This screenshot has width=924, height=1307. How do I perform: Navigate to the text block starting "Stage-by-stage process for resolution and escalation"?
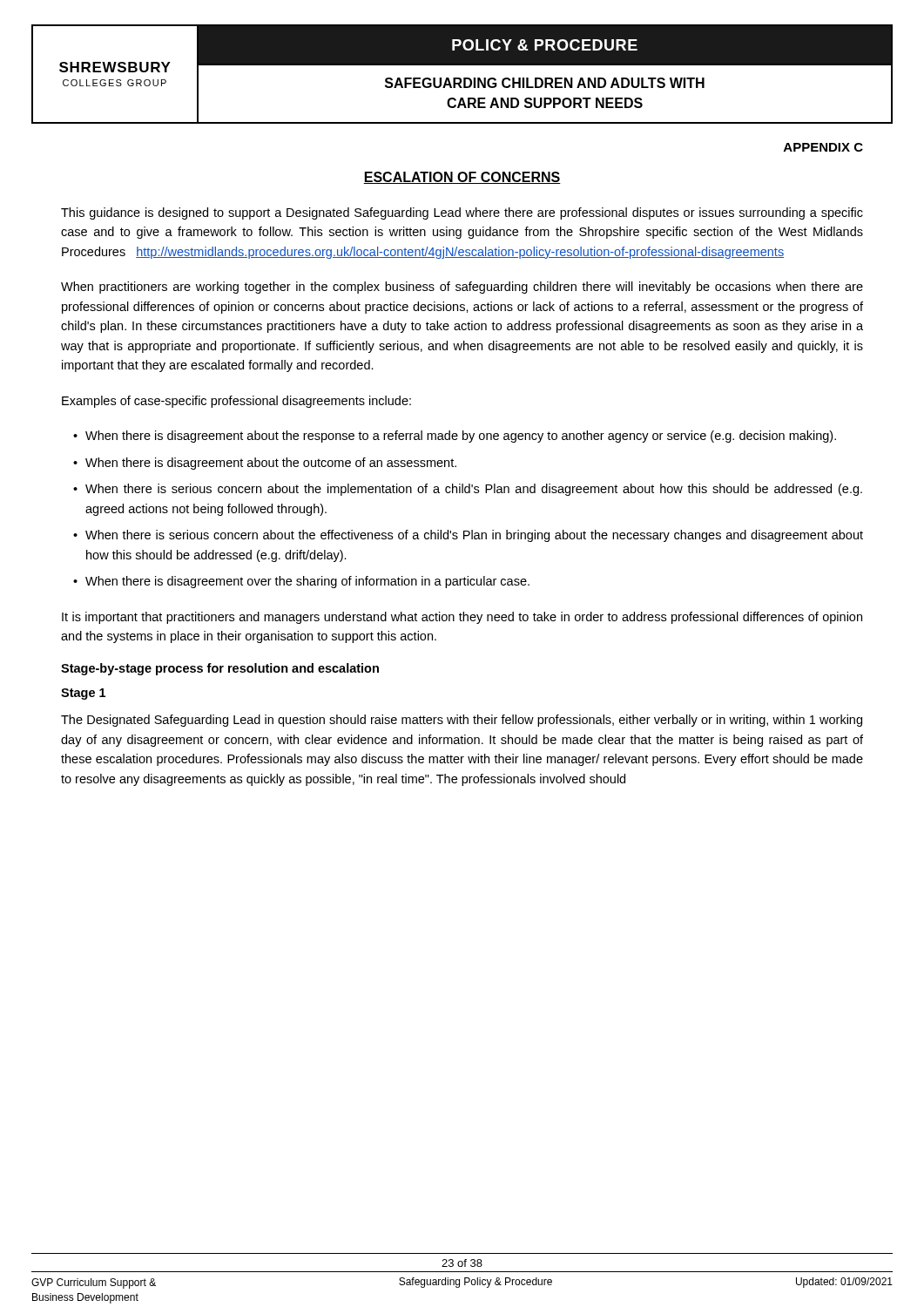(x=220, y=669)
